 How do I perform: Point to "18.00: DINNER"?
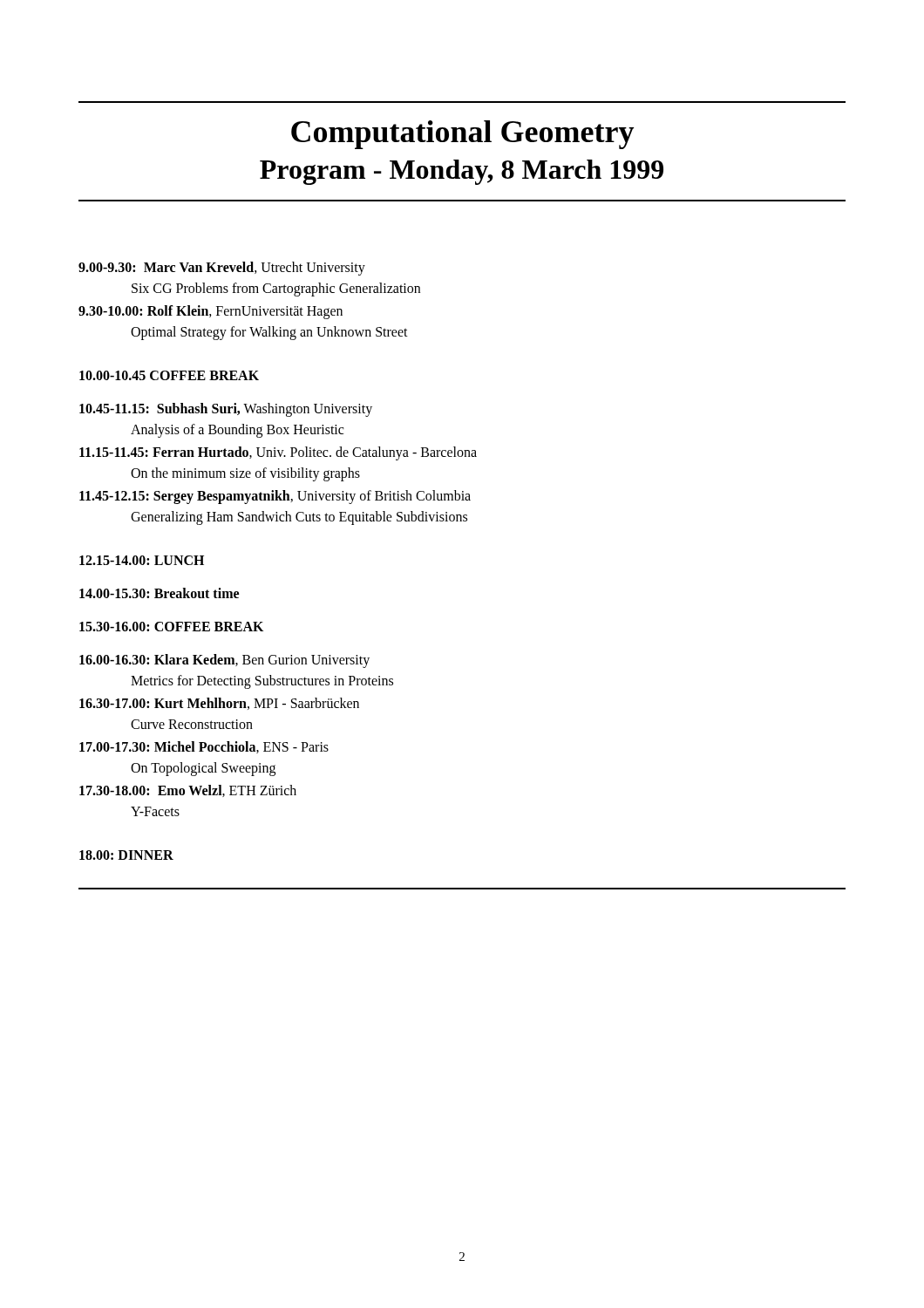point(126,855)
